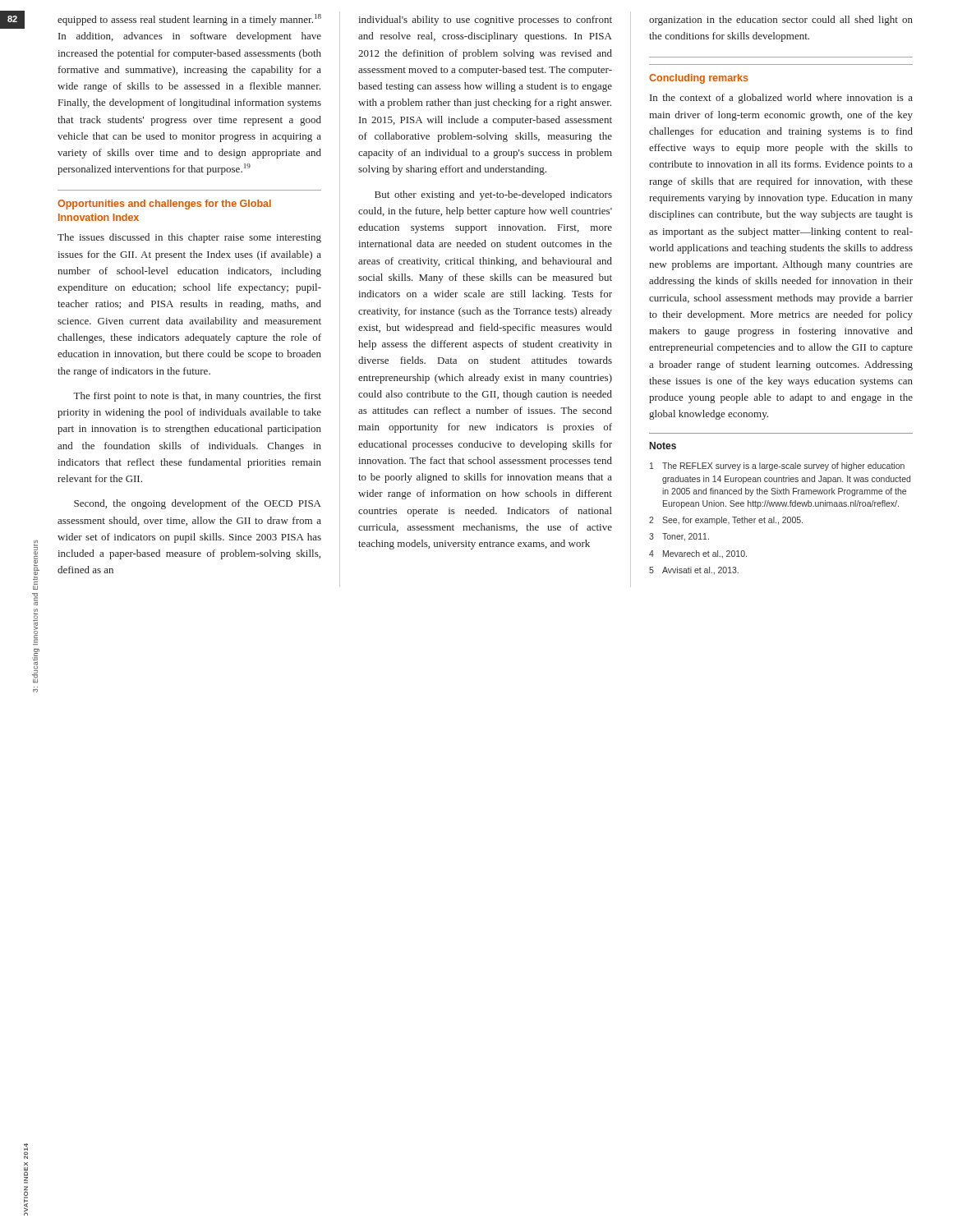Image resolution: width=953 pixels, height=1232 pixels.
Task: Find "3 Toner, 2011." on this page
Action: click(x=679, y=537)
